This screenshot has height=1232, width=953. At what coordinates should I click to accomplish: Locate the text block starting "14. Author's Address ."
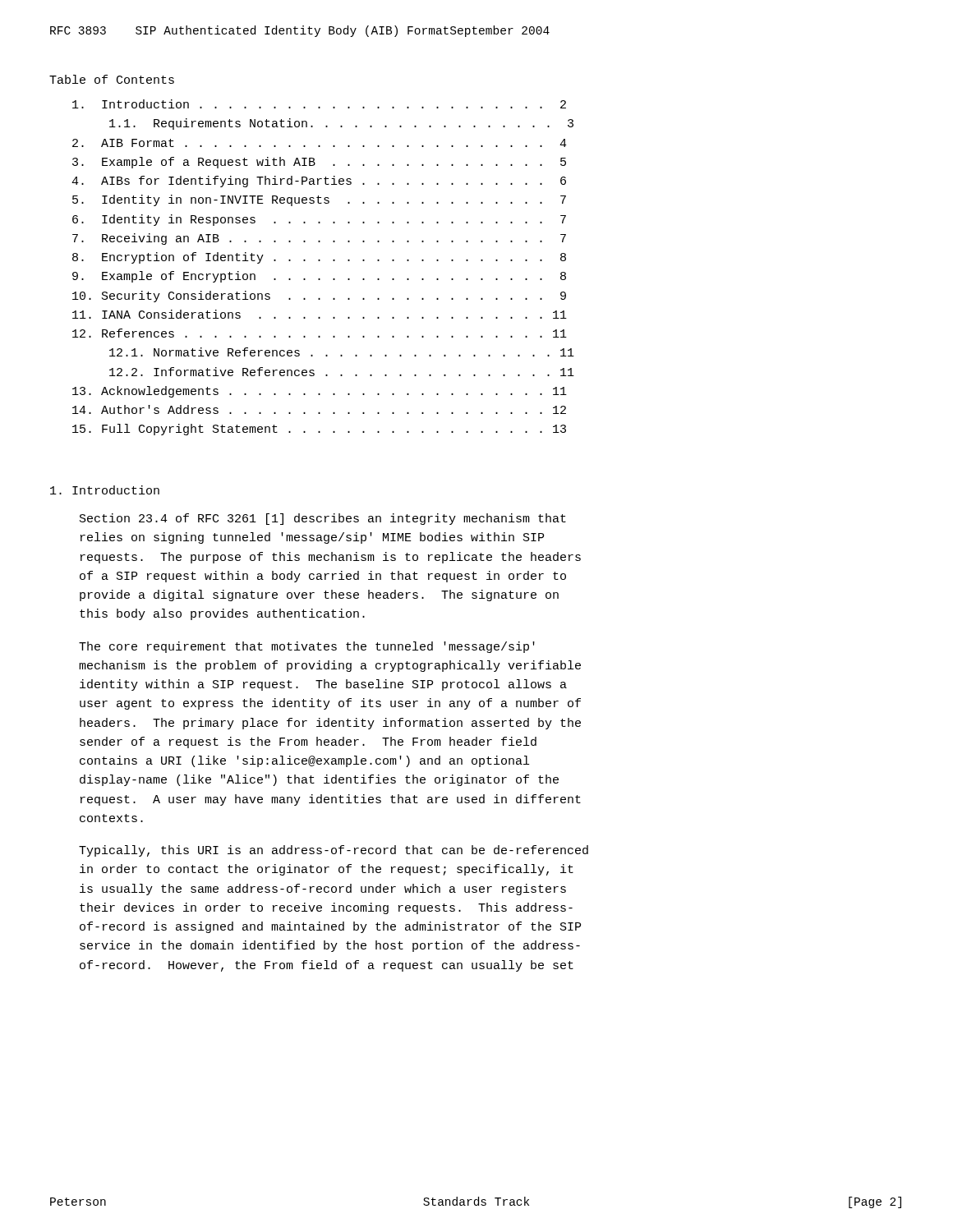[x=308, y=411]
